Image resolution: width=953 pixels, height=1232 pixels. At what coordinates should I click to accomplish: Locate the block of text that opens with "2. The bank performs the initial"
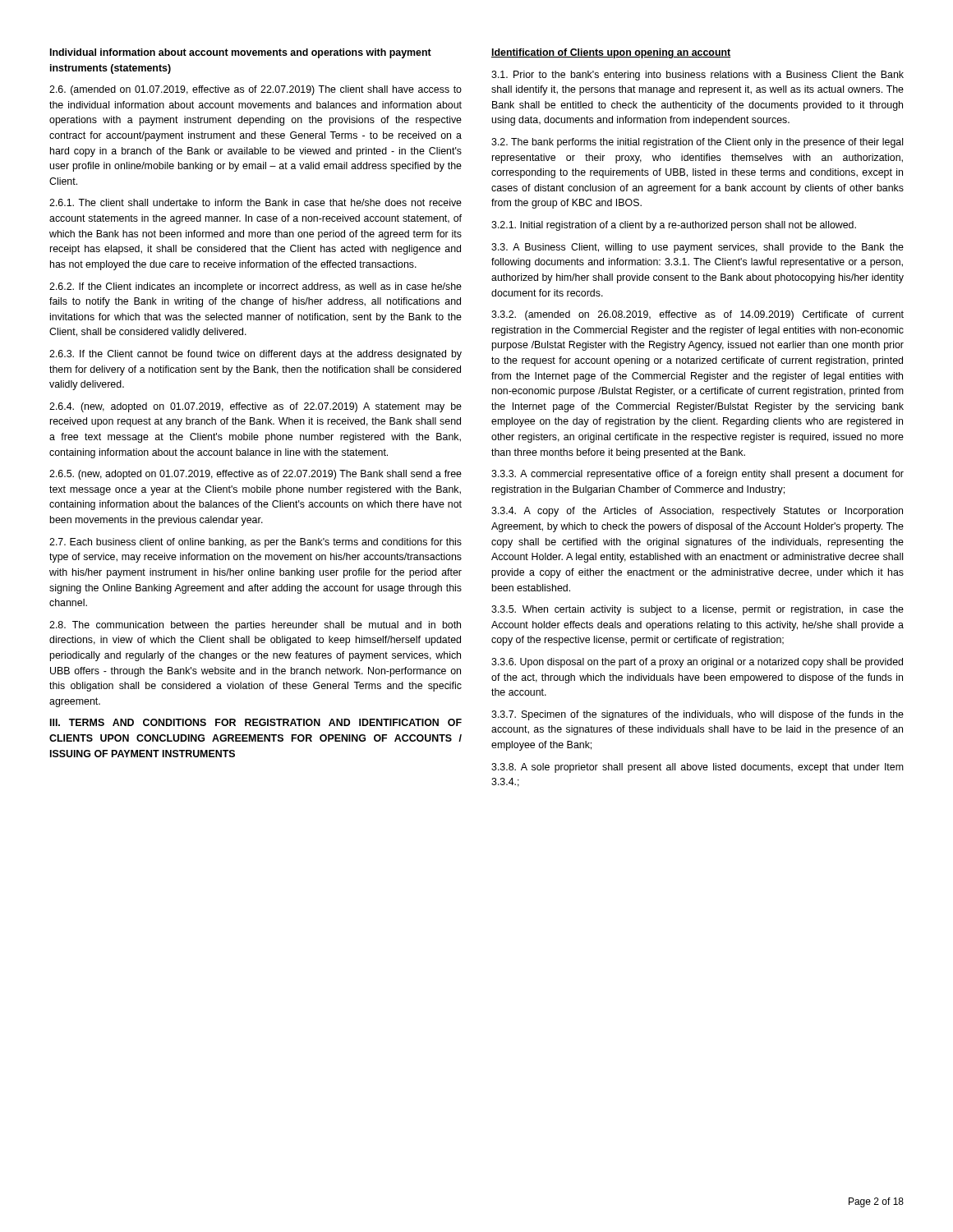click(698, 173)
